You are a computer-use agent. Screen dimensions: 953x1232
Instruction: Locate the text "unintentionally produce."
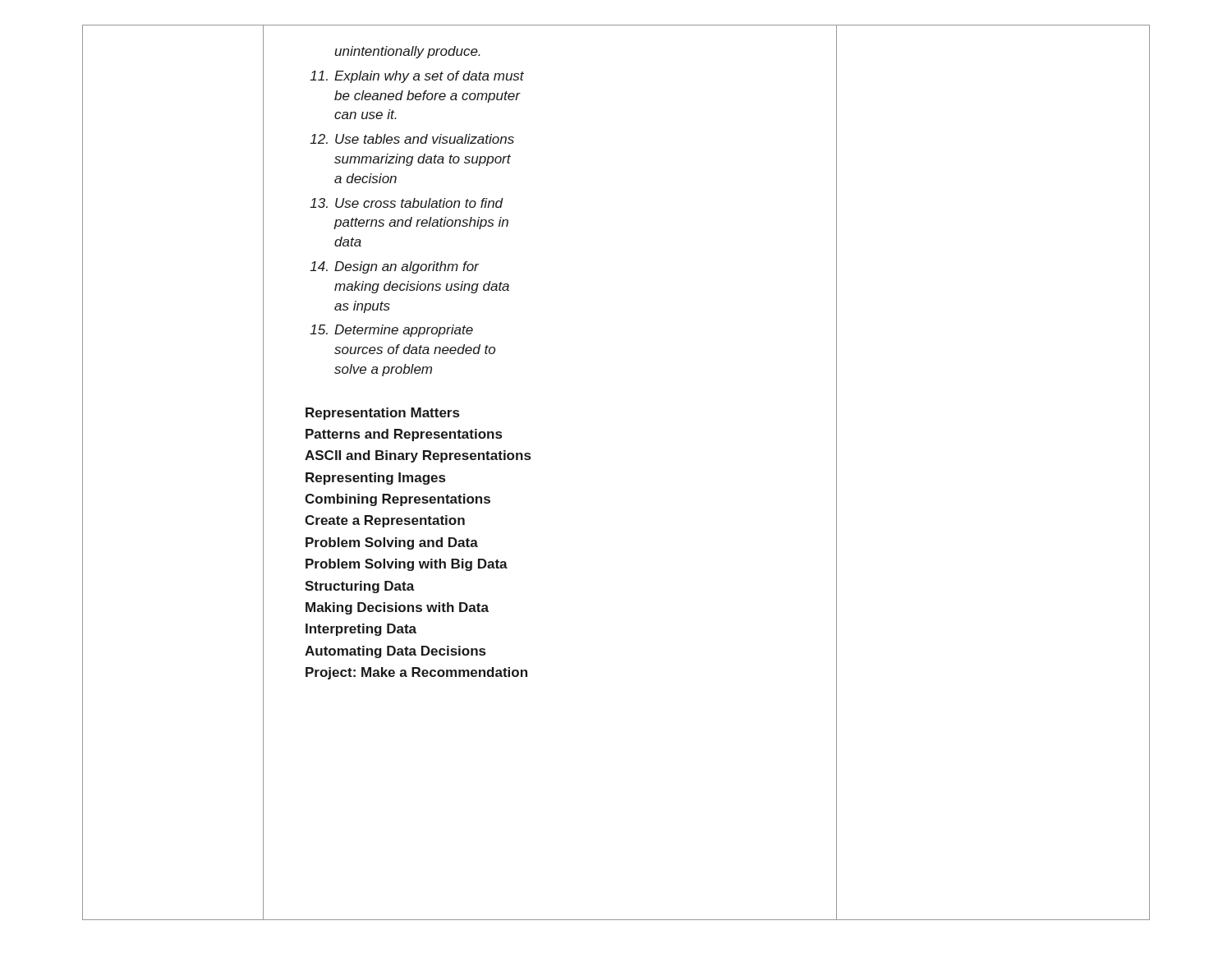tap(408, 51)
